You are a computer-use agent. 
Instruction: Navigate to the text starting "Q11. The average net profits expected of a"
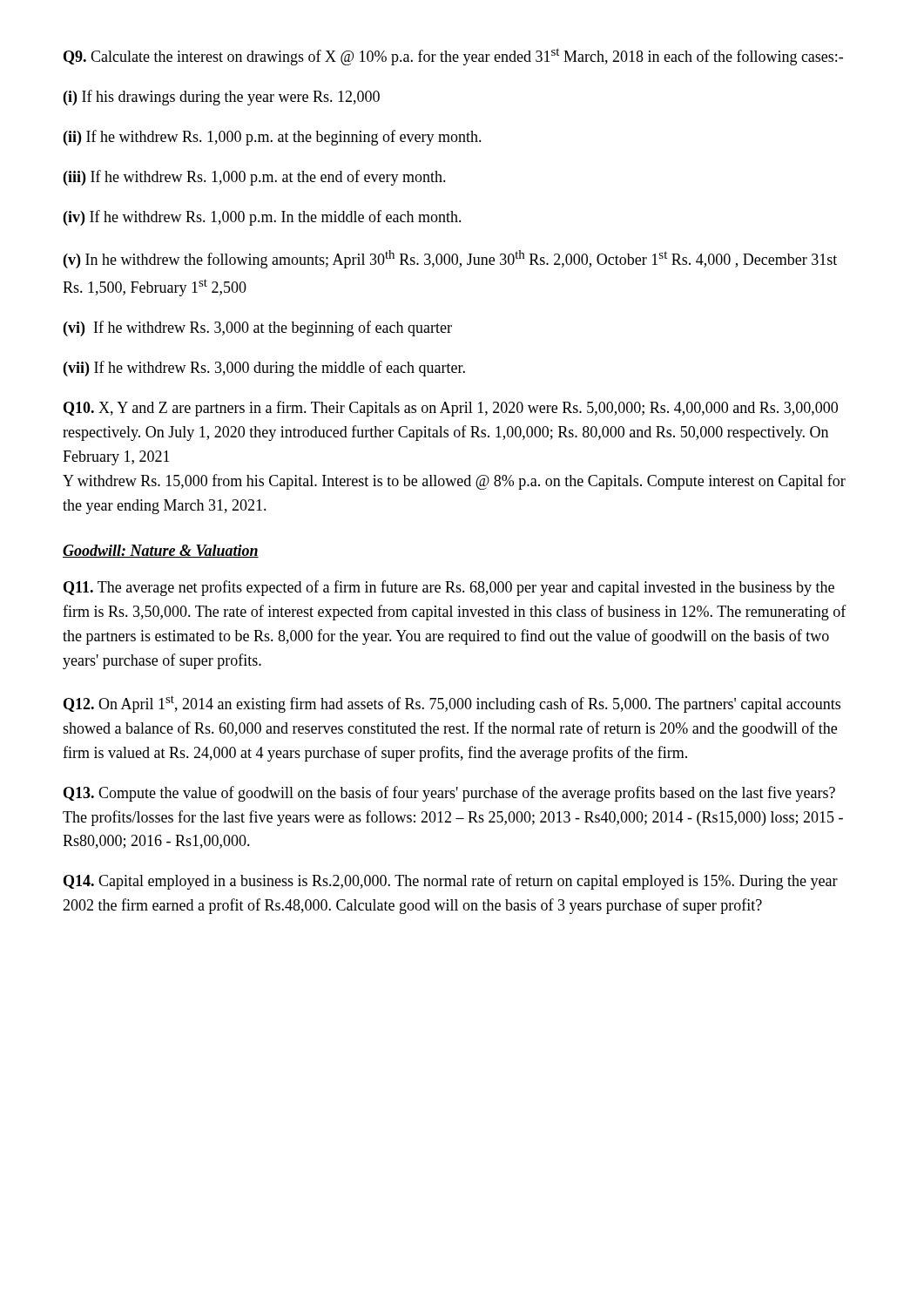(x=454, y=624)
